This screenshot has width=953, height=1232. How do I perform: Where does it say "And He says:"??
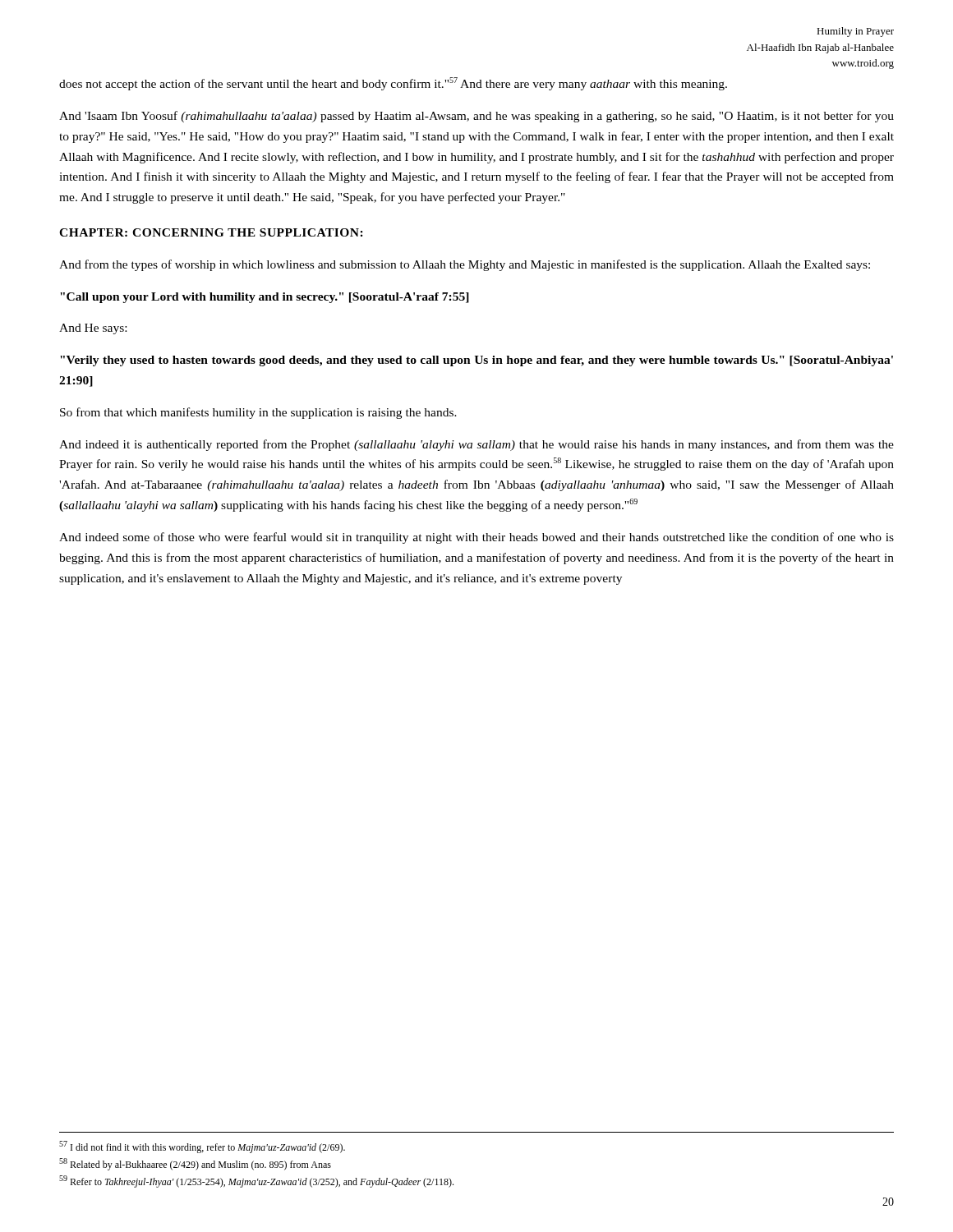pos(93,329)
